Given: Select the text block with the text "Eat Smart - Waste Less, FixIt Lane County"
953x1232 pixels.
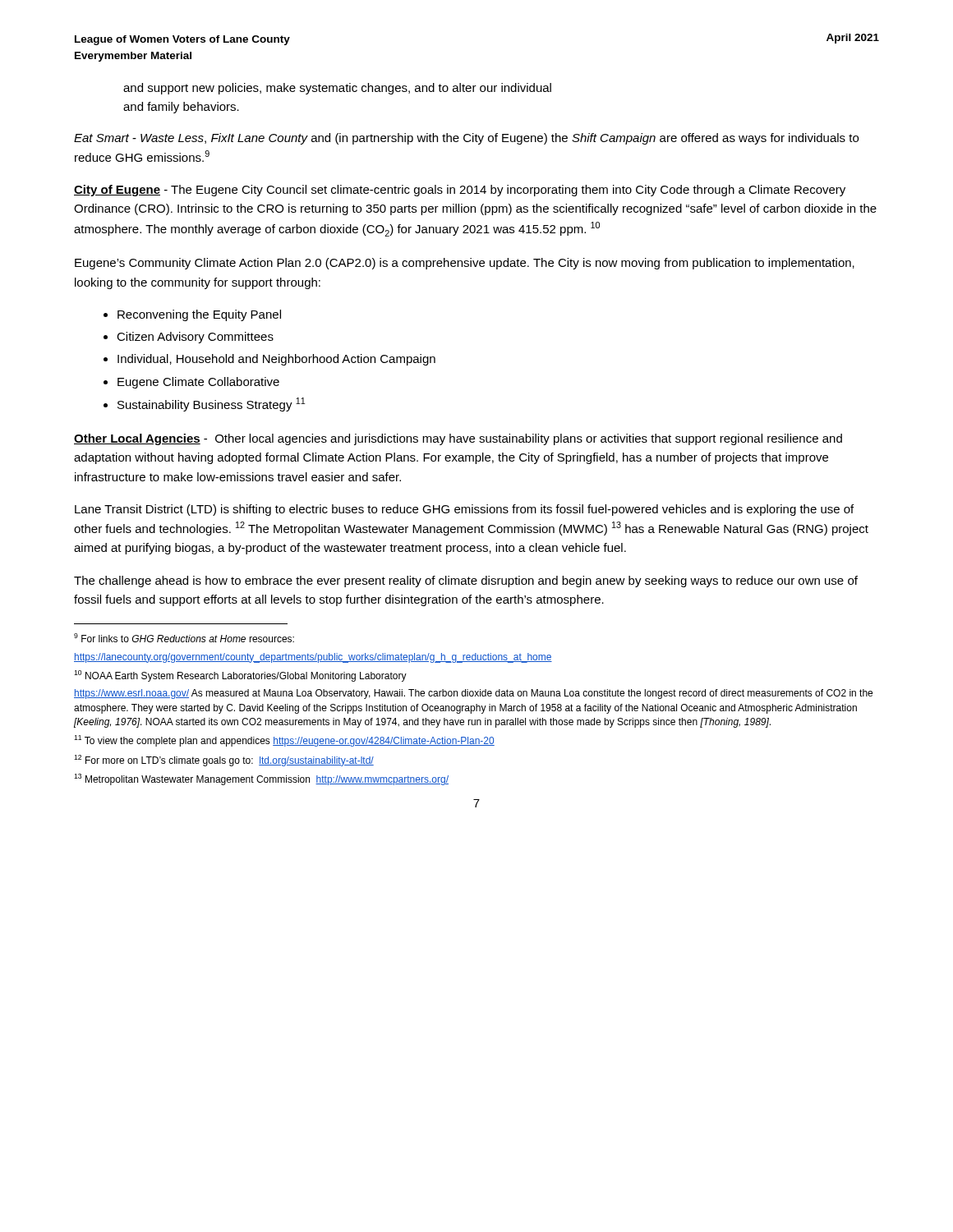Looking at the screenshot, I should tap(467, 147).
